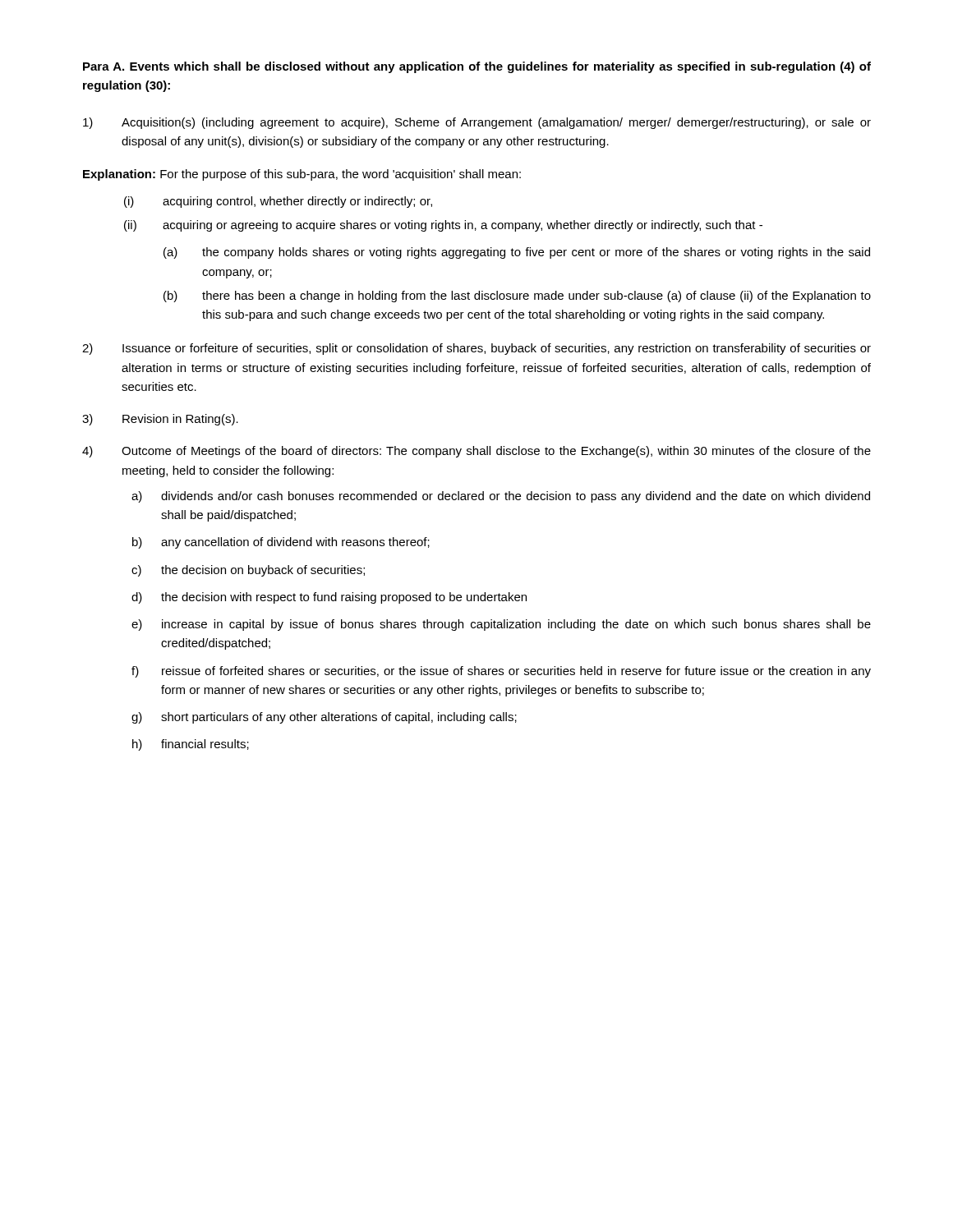Navigate to the element starting "4) Outcome of Meetings of"
The width and height of the screenshot is (953, 1232).
click(x=476, y=460)
